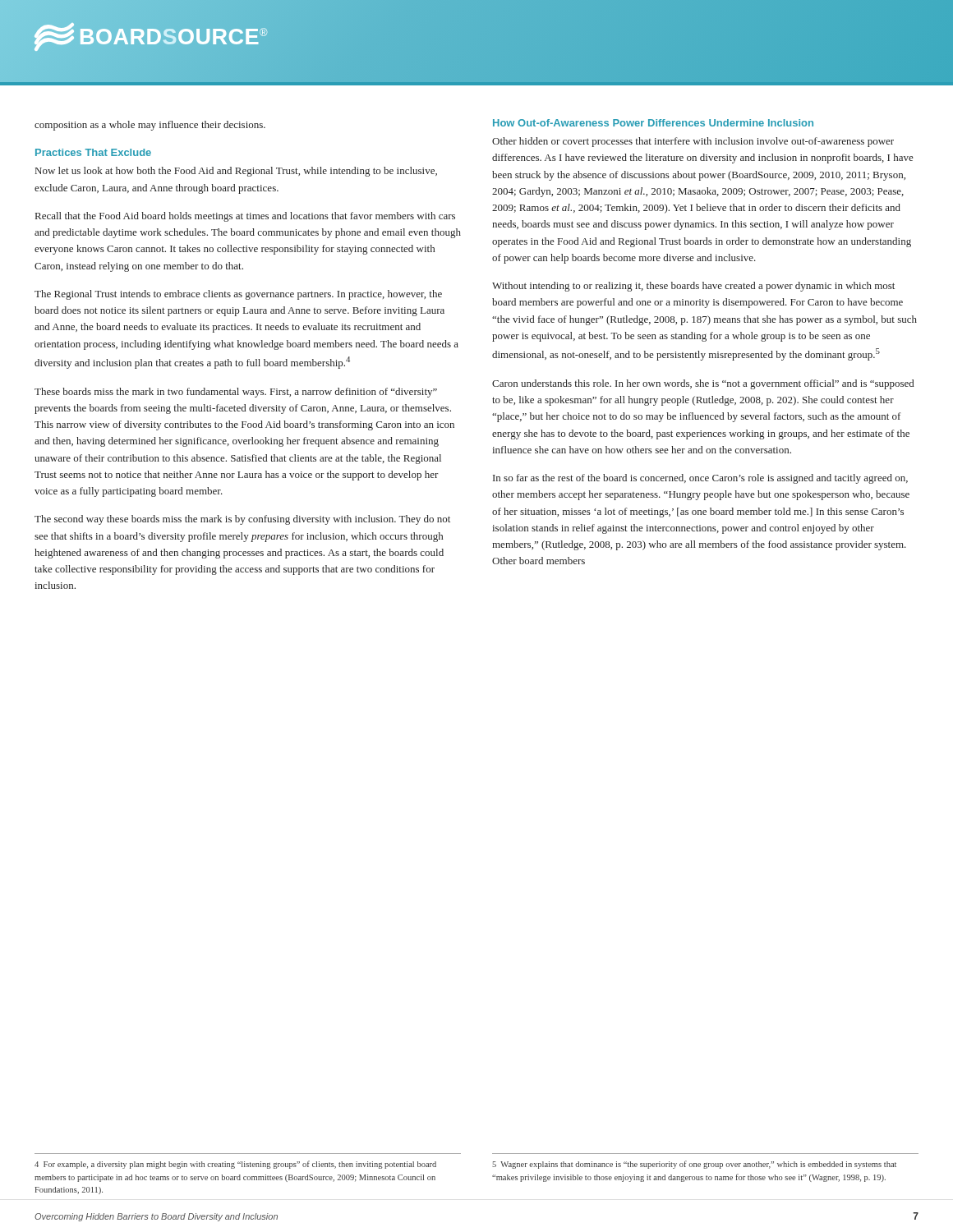Locate the text "How Out-of-Awareness Power Differences Undermine Inclusion"

point(653,123)
